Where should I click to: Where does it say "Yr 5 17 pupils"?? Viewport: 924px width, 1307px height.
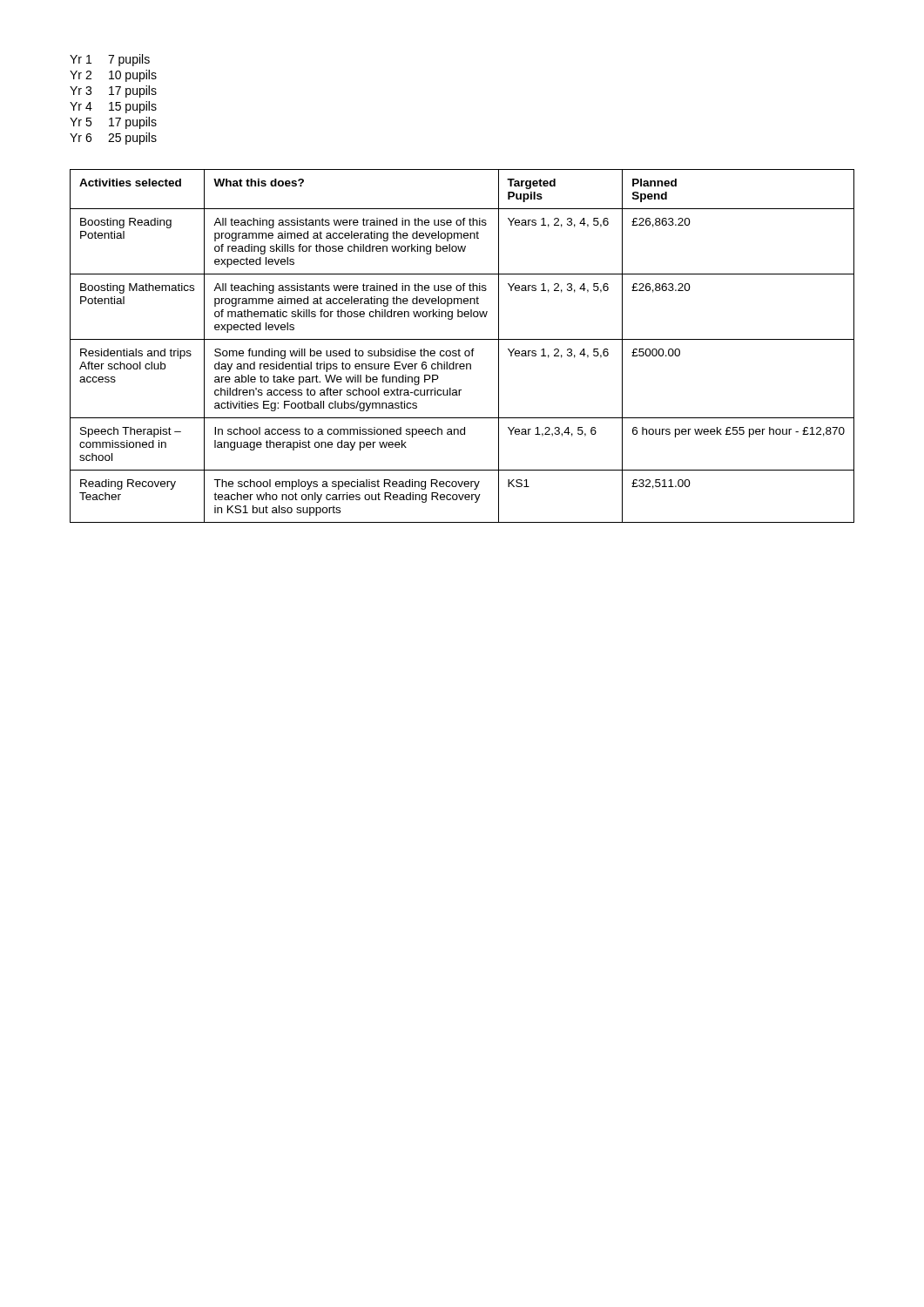[x=113, y=122]
